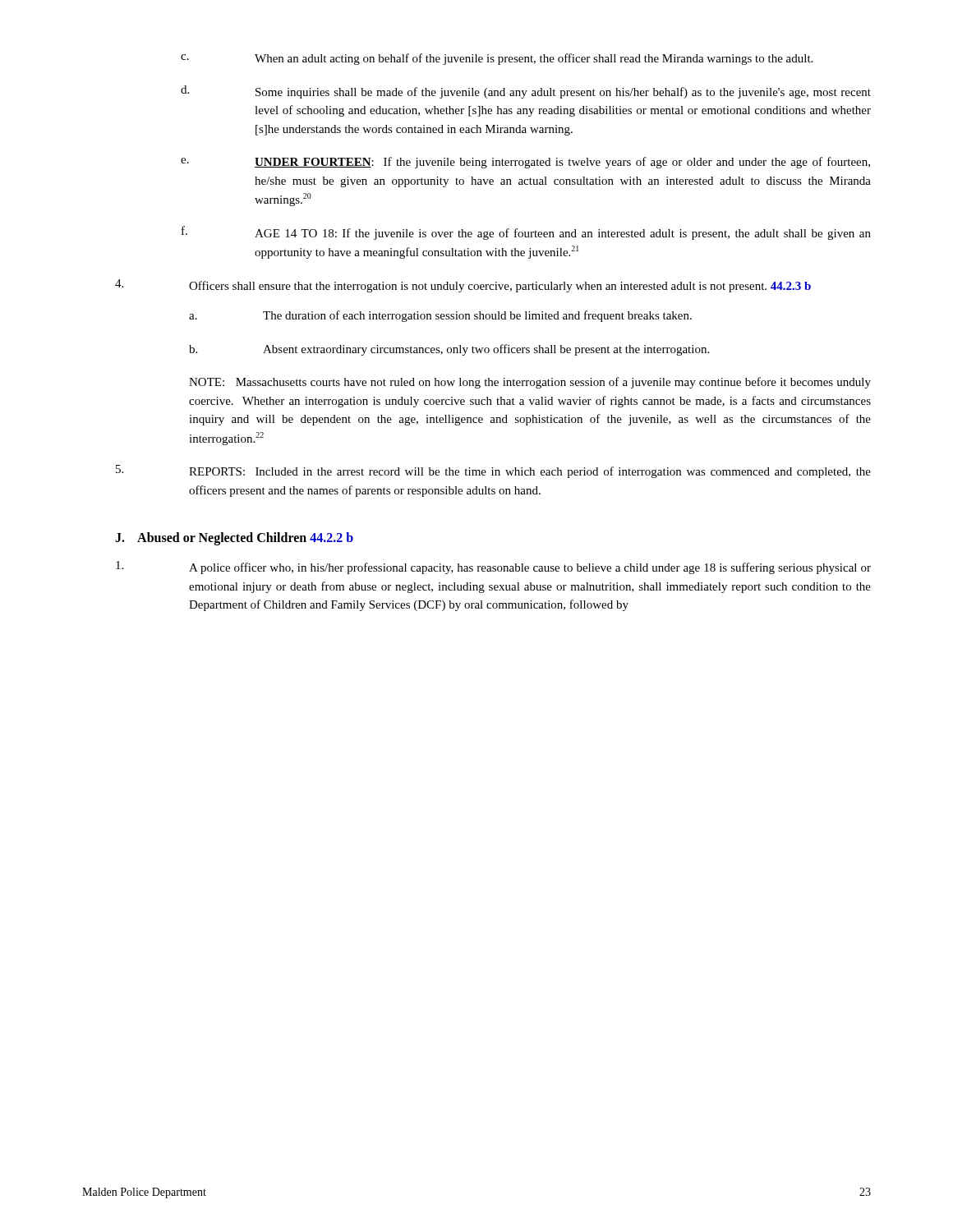The height and width of the screenshot is (1232, 953).
Task: Click on the list item with the text "4. Officers shall ensure that"
Action: click(x=493, y=362)
